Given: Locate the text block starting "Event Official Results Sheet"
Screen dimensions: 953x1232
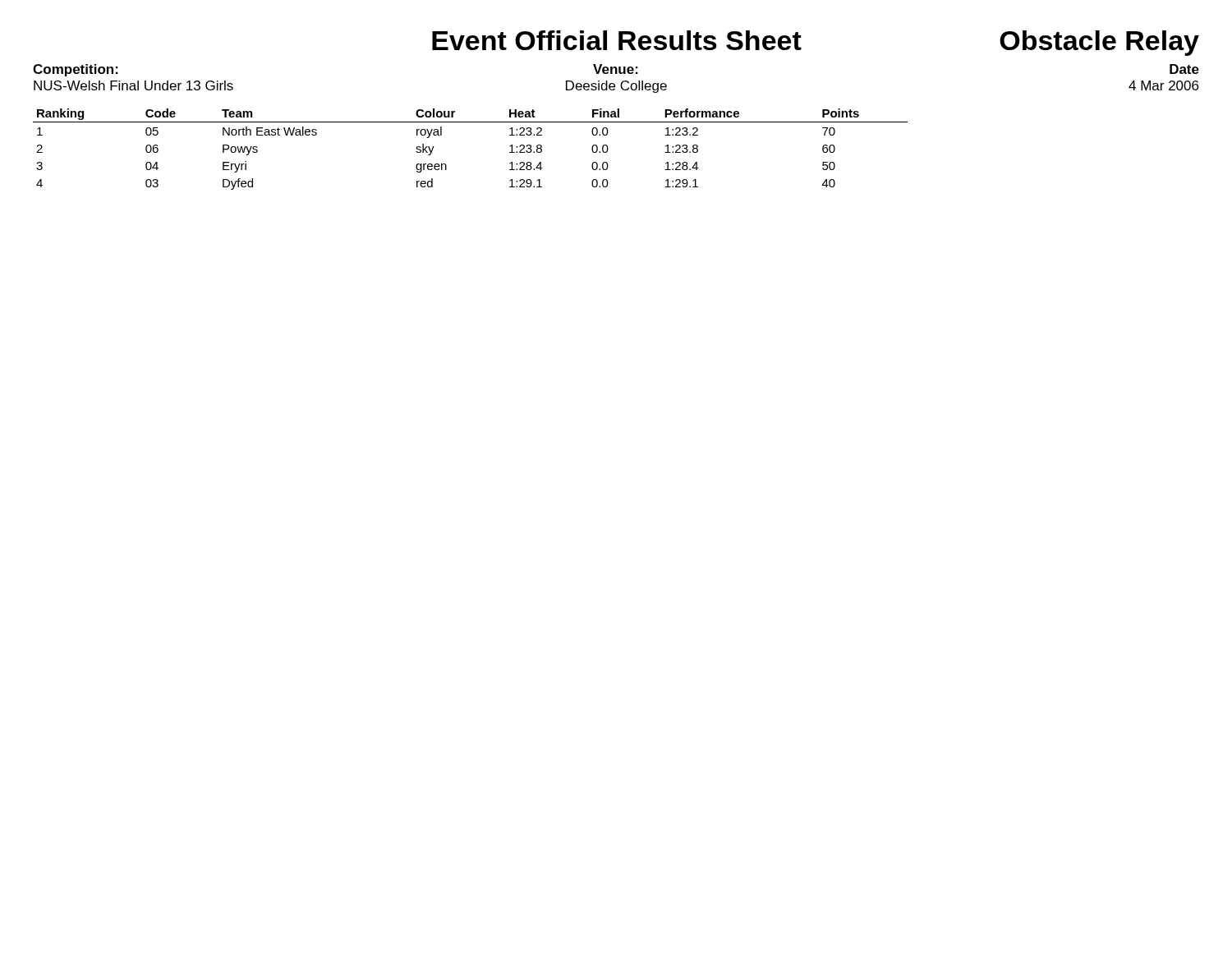Looking at the screenshot, I should (x=616, y=41).
